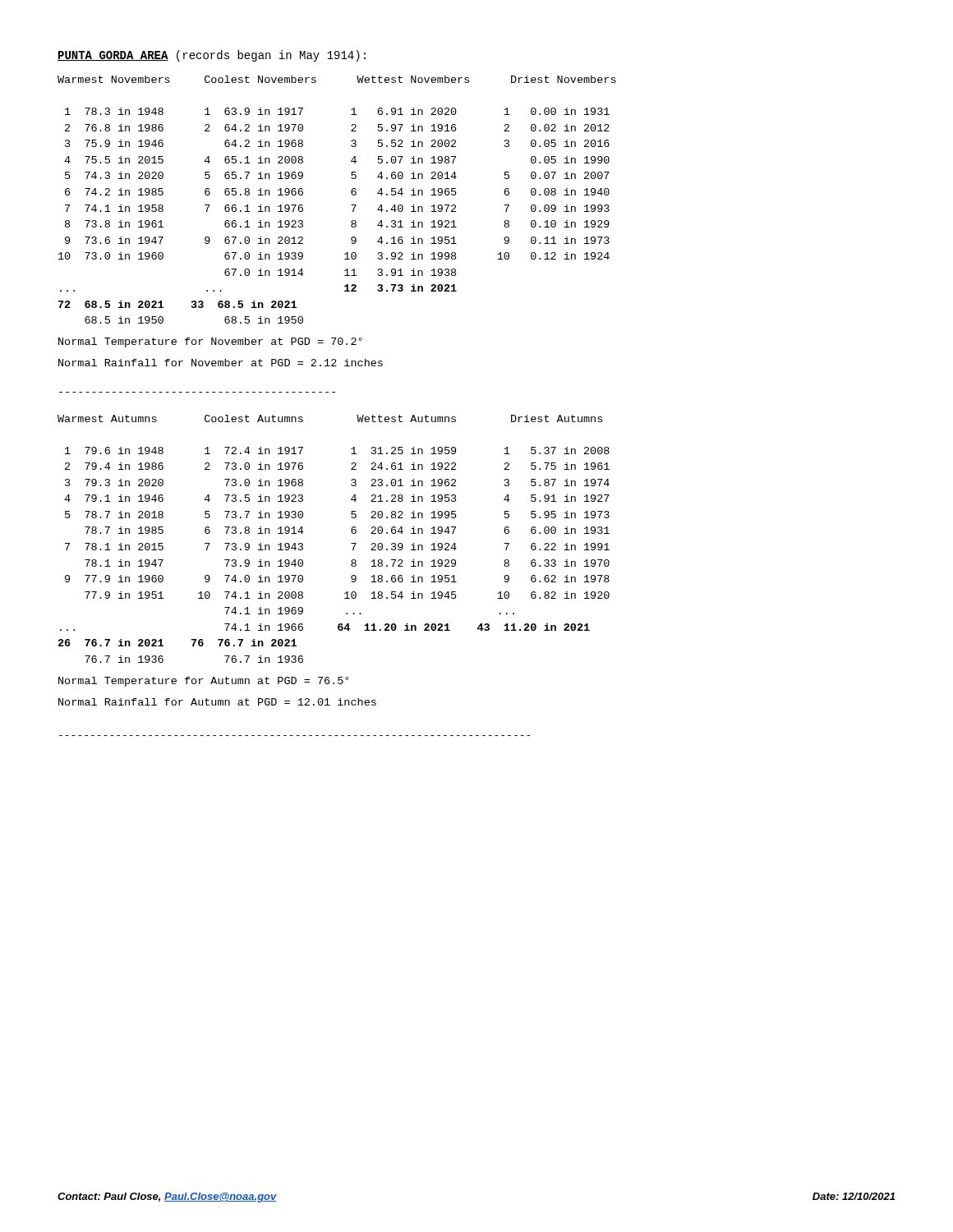Find the text block starting "Normal Rainfall for November at PGD"
Viewport: 953px width, 1232px height.
click(221, 364)
